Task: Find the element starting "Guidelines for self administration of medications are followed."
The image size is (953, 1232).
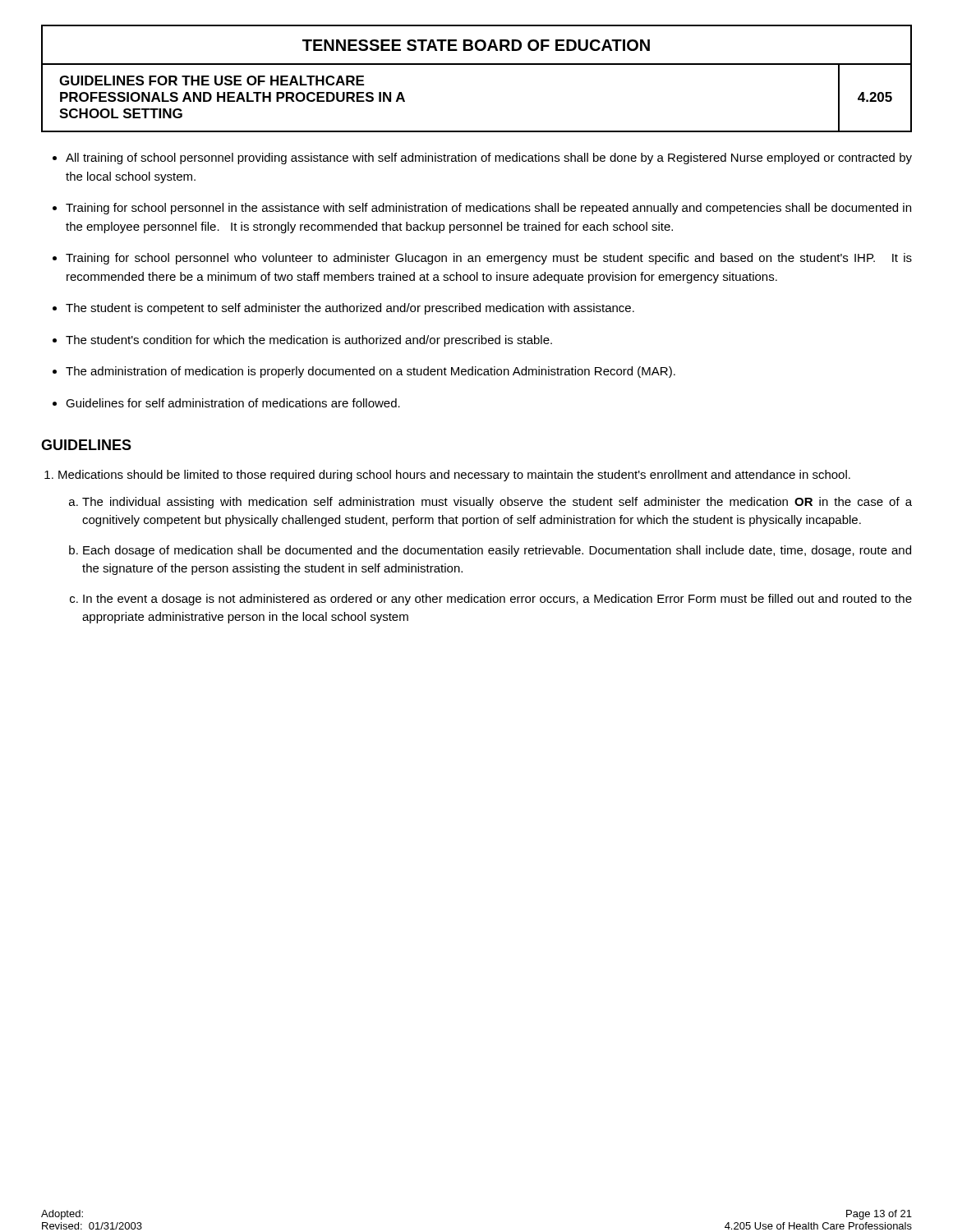Action: [233, 402]
